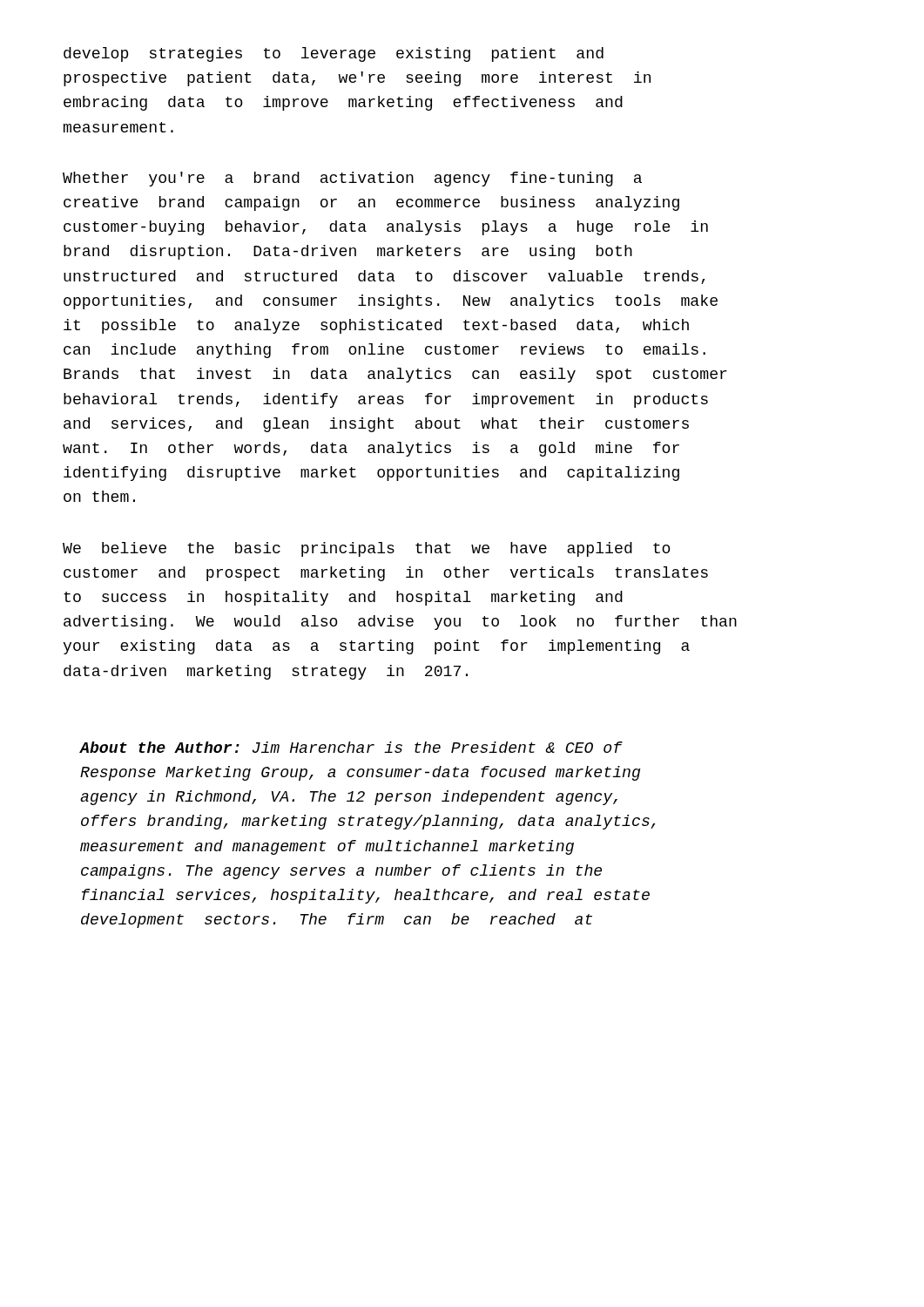Select the element starting "Whether you're a brand activation agency fine-tuning a"
Screen dimensions: 1307x924
coord(395,338)
